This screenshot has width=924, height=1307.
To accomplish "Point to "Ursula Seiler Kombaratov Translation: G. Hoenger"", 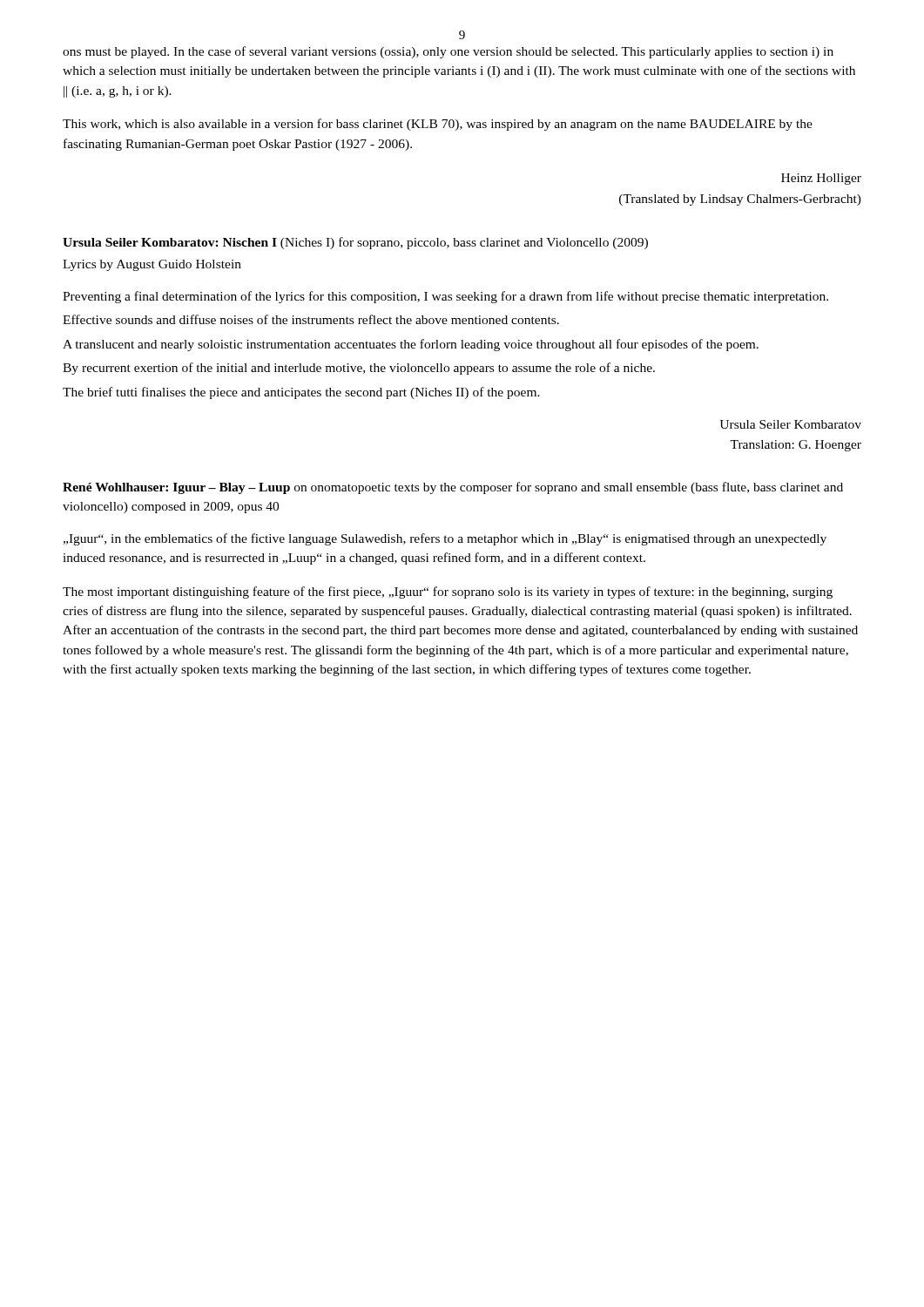I will click(790, 434).
